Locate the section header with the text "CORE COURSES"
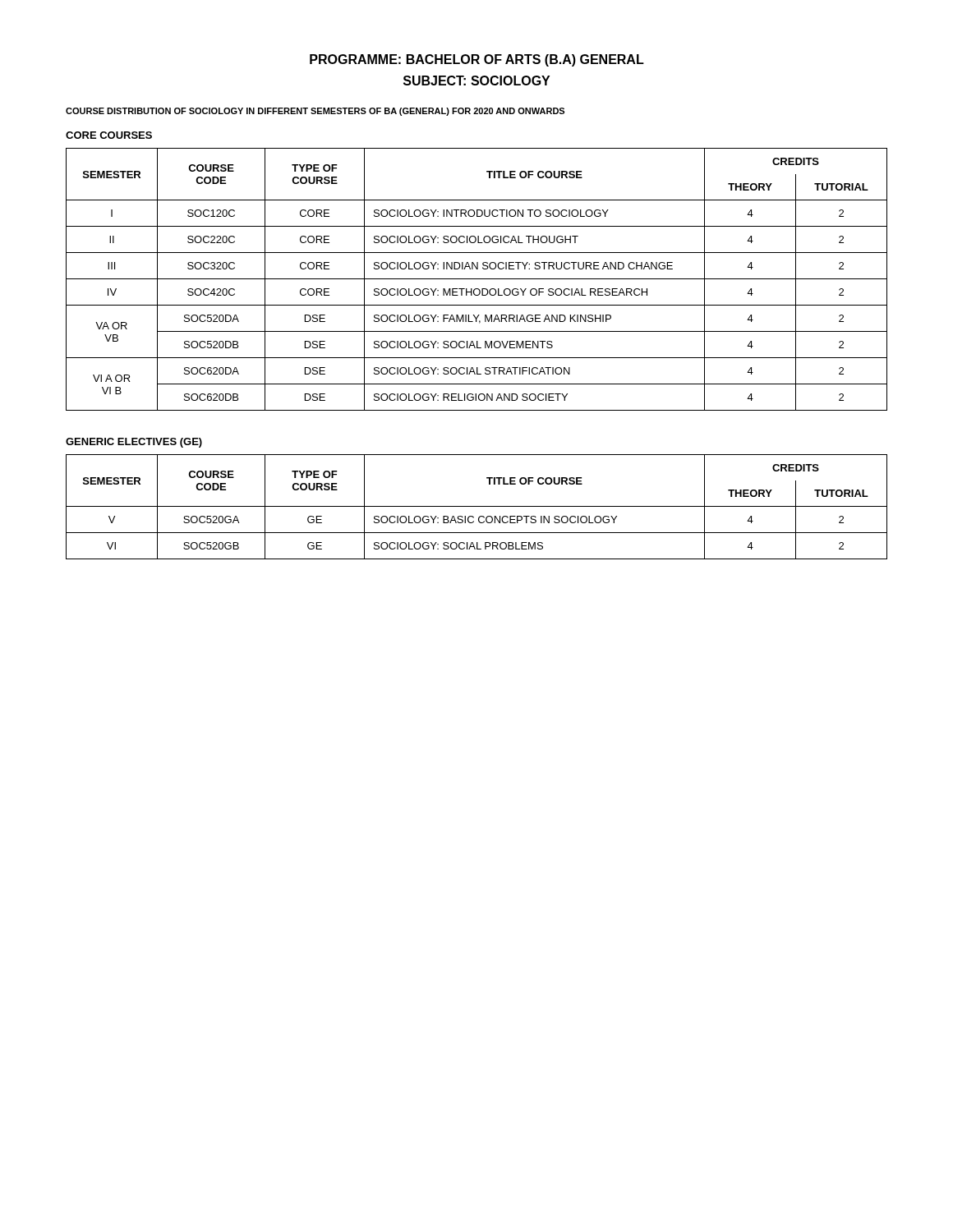Image resolution: width=953 pixels, height=1232 pixels. click(x=109, y=135)
